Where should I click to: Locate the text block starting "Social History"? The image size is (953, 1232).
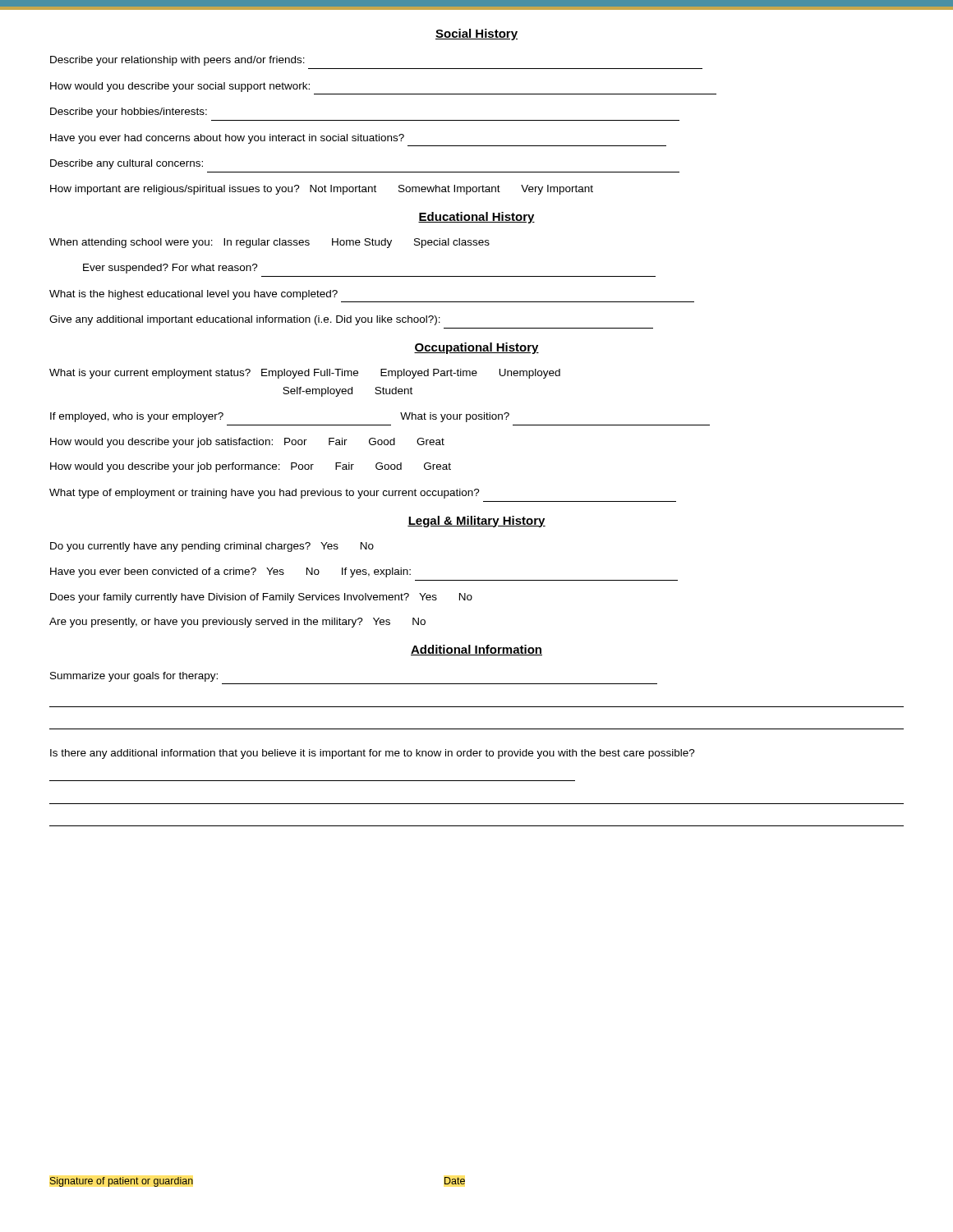pyautogui.click(x=476, y=33)
